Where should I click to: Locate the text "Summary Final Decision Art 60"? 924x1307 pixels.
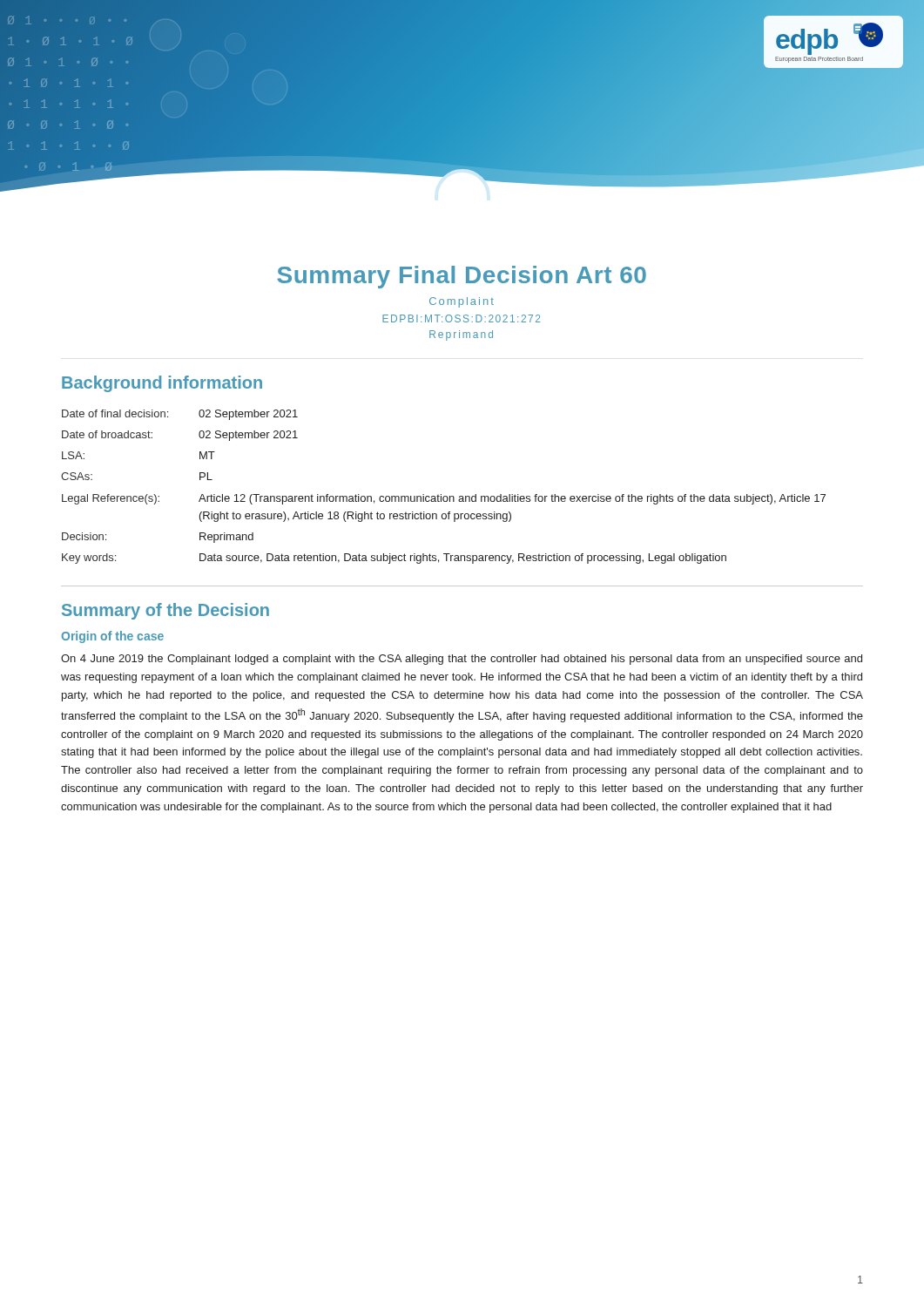(462, 275)
